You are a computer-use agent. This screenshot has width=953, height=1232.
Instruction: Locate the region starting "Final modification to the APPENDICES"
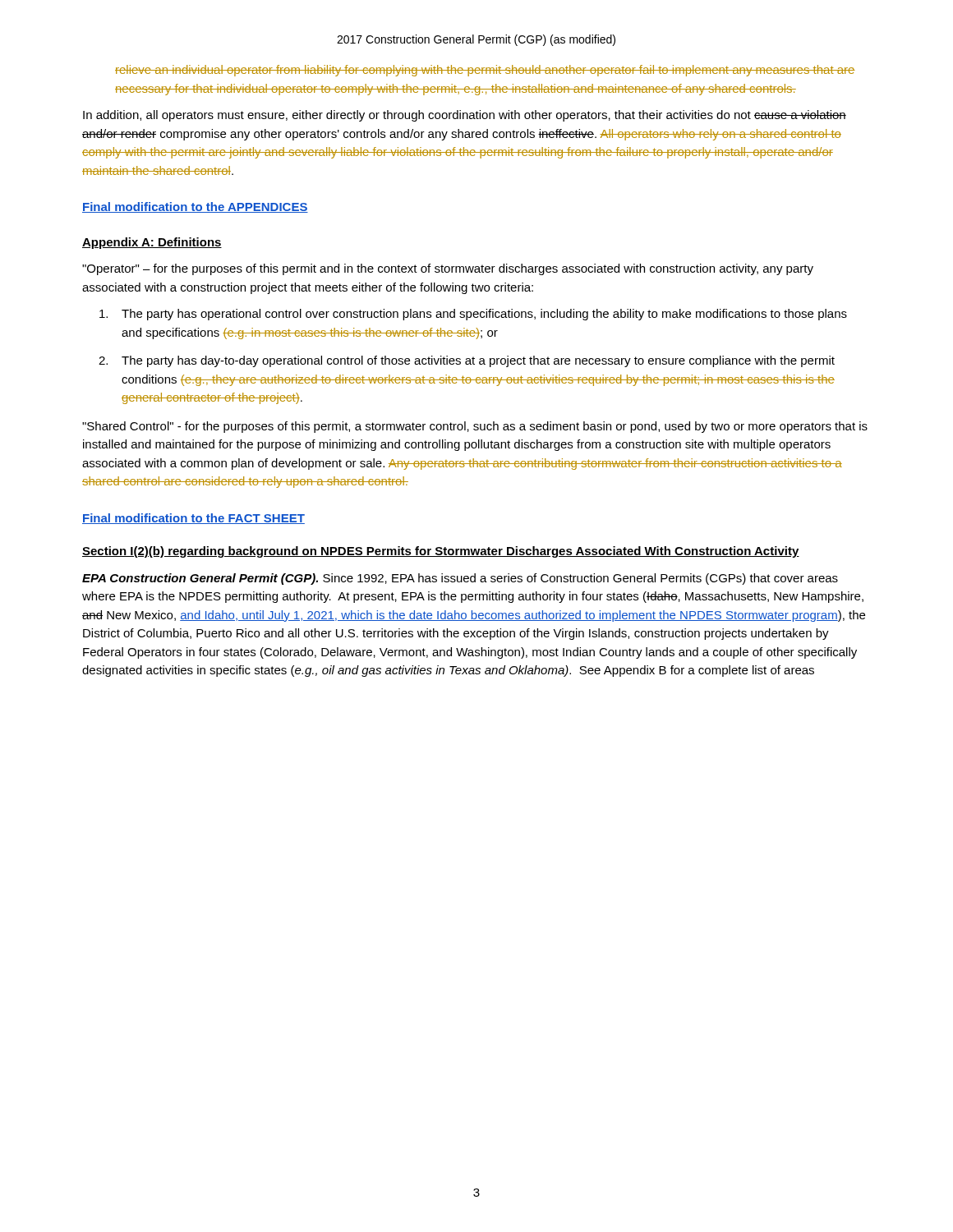pos(195,207)
